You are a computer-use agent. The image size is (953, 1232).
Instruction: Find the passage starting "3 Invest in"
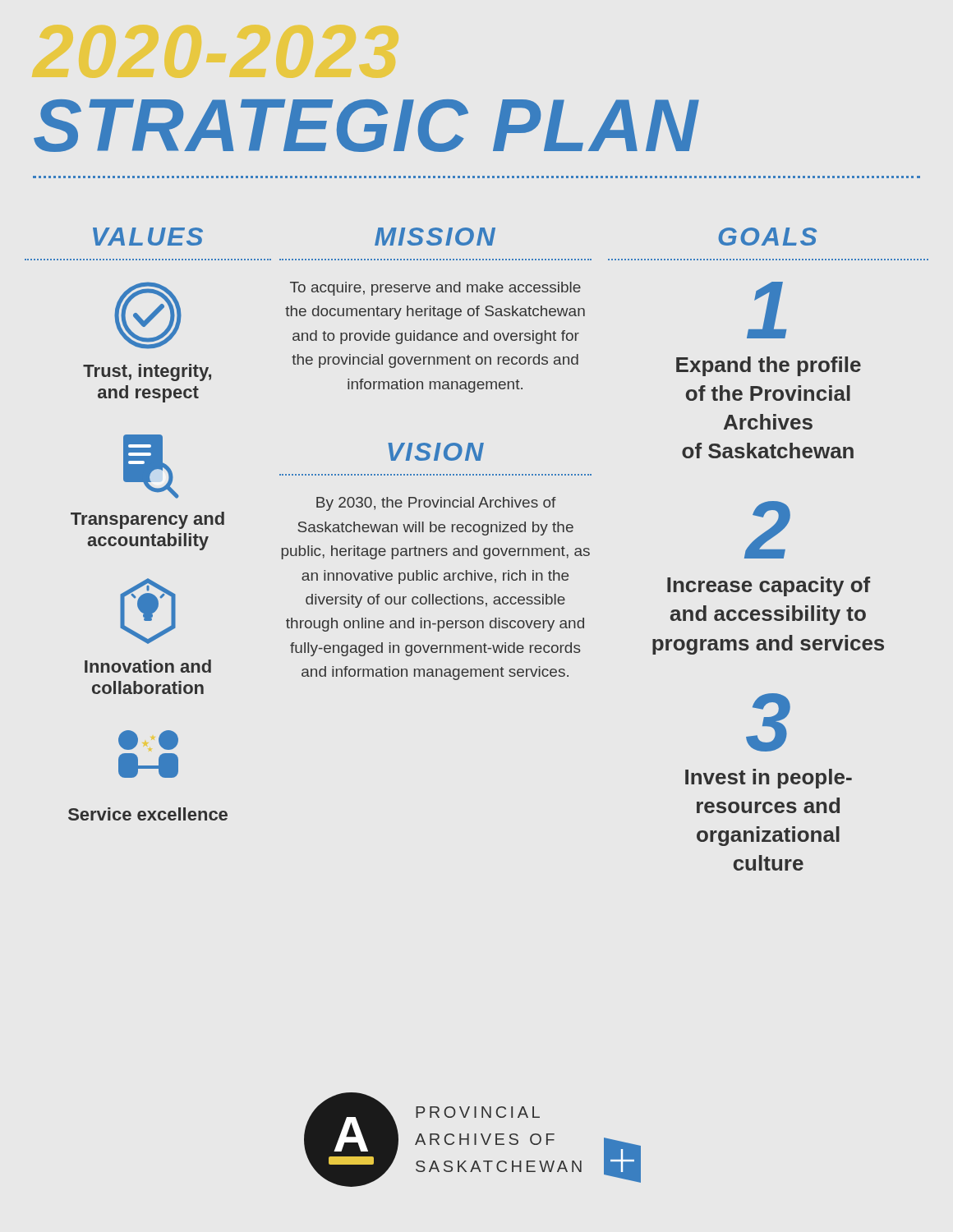(768, 779)
